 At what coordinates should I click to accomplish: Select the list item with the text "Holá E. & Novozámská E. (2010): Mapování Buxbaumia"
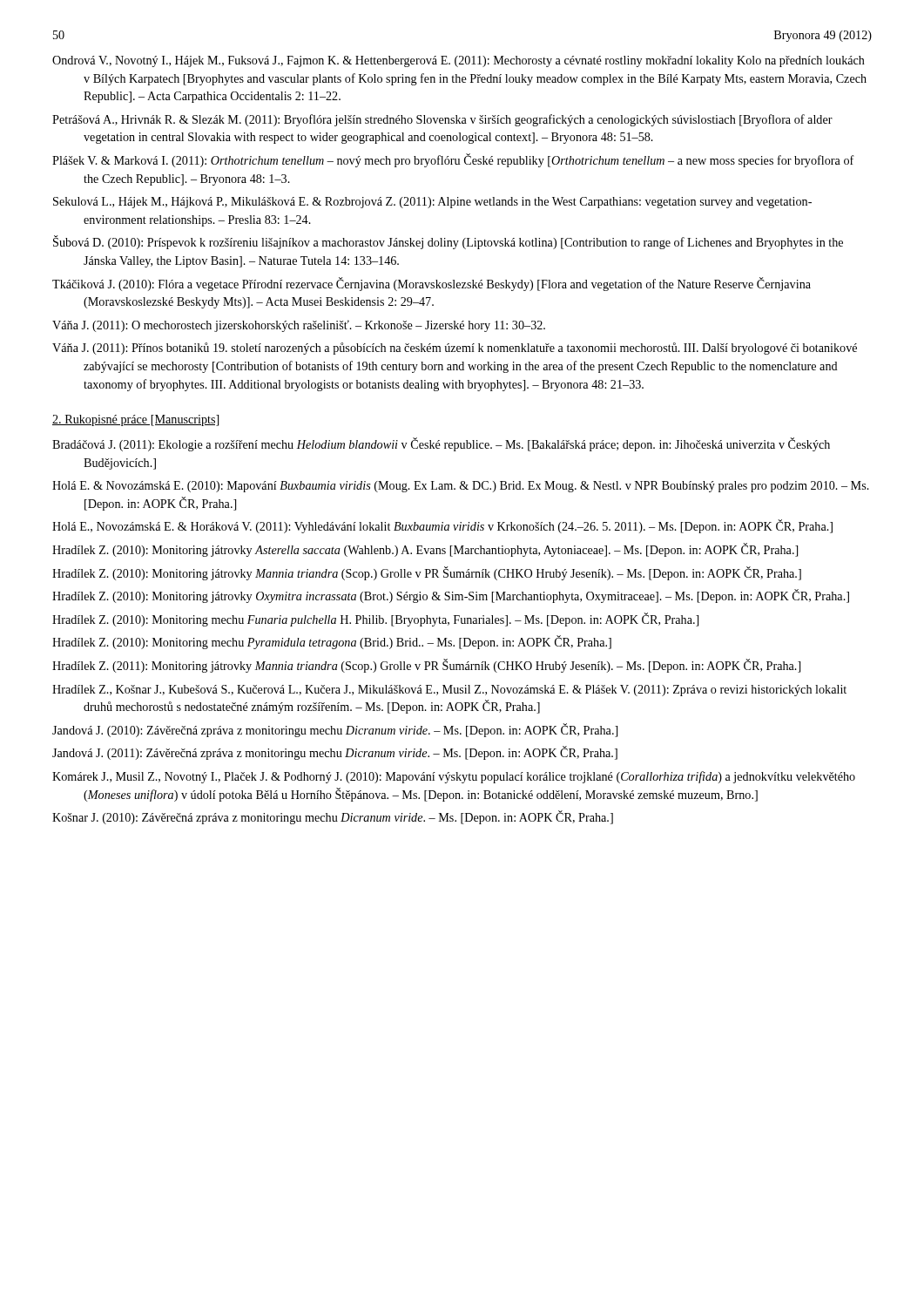pyautogui.click(x=461, y=495)
